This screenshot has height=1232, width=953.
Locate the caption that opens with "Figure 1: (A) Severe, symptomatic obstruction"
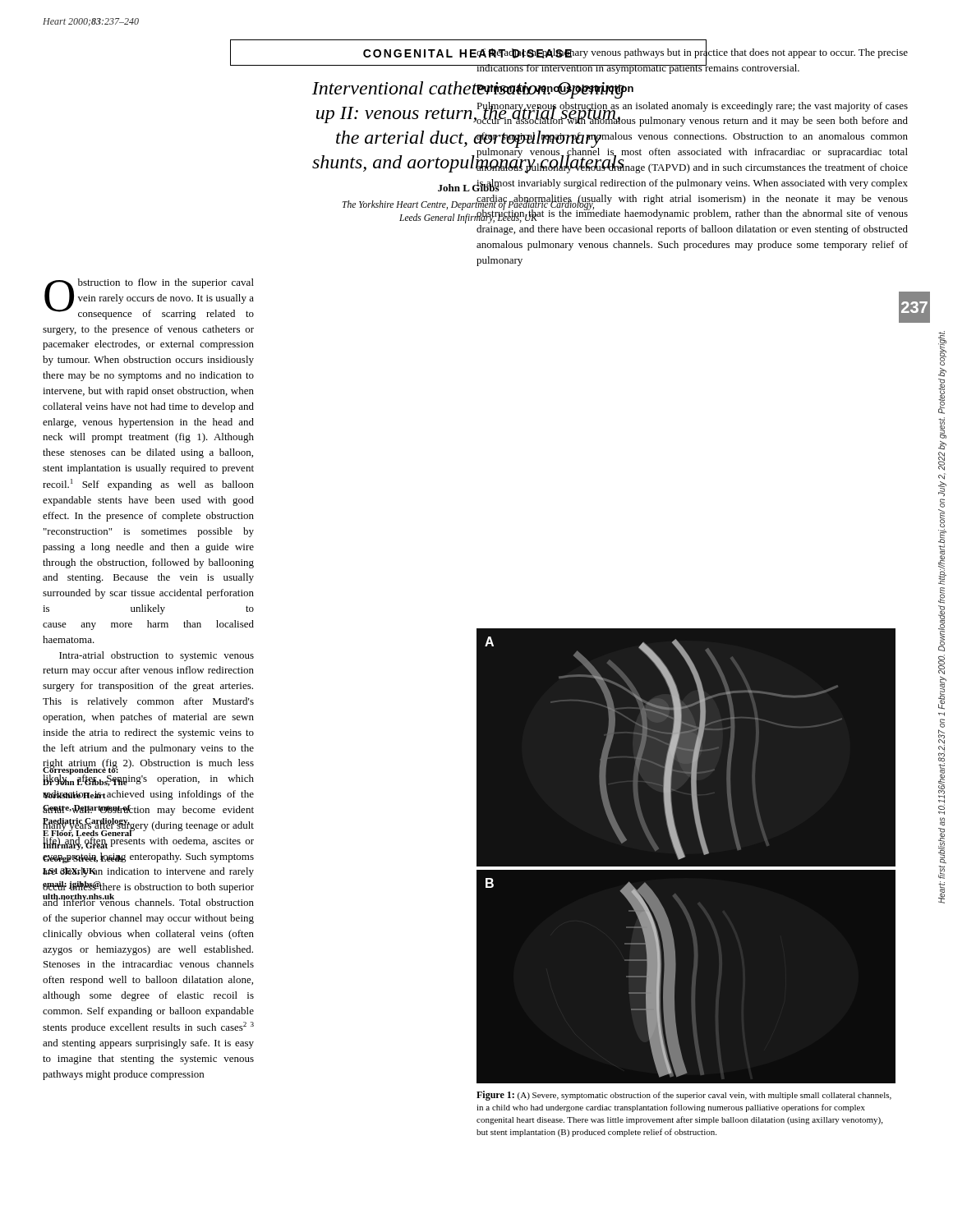(x=684, y=1113)
